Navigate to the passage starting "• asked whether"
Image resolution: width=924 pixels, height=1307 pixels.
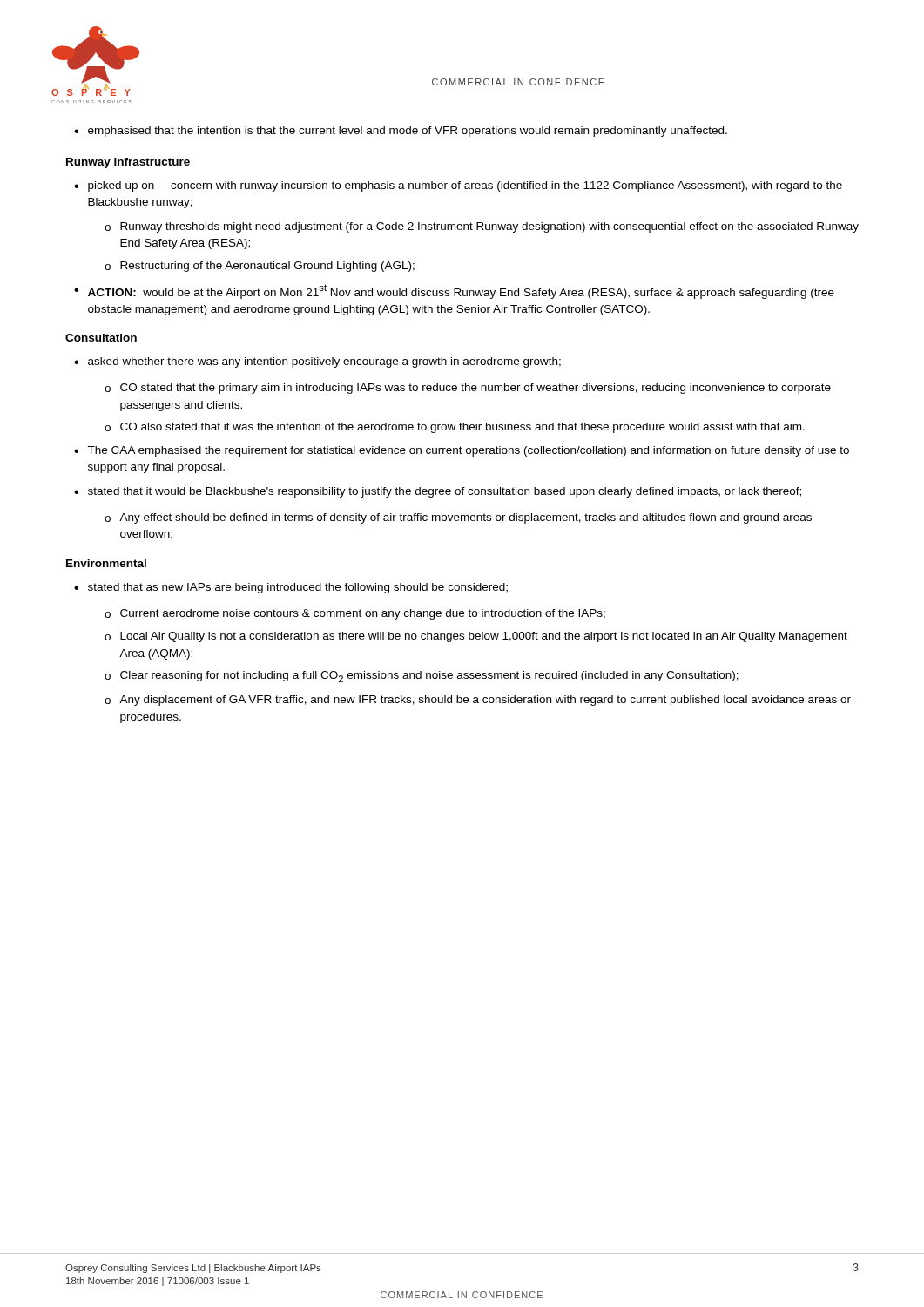(x=466, y=363)
